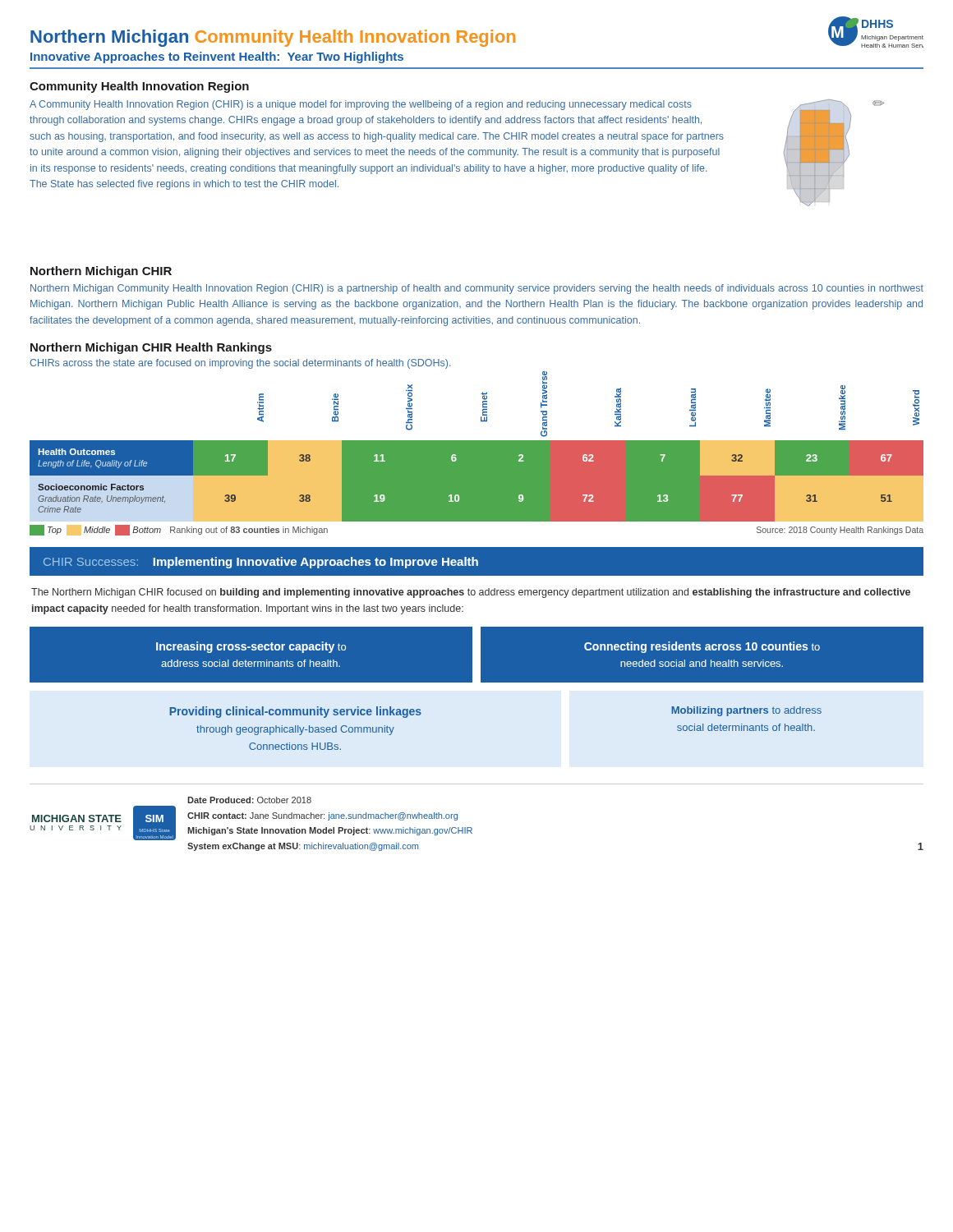
Task: Locate the element starting "Providing clinical-community service"
Action: [x=295, y=729]
